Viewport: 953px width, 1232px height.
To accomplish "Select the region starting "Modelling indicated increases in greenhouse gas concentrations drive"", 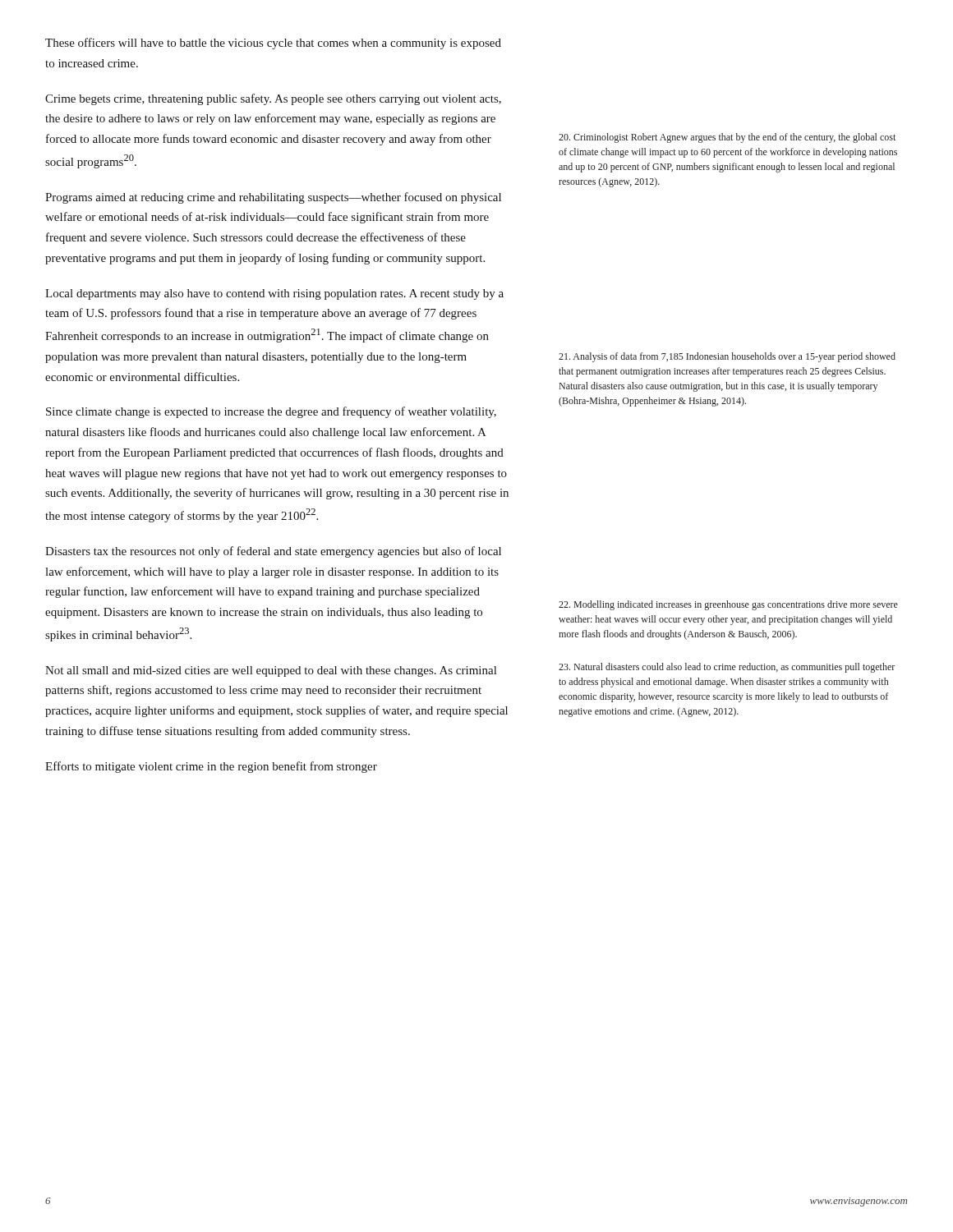I will coord(728,619).
